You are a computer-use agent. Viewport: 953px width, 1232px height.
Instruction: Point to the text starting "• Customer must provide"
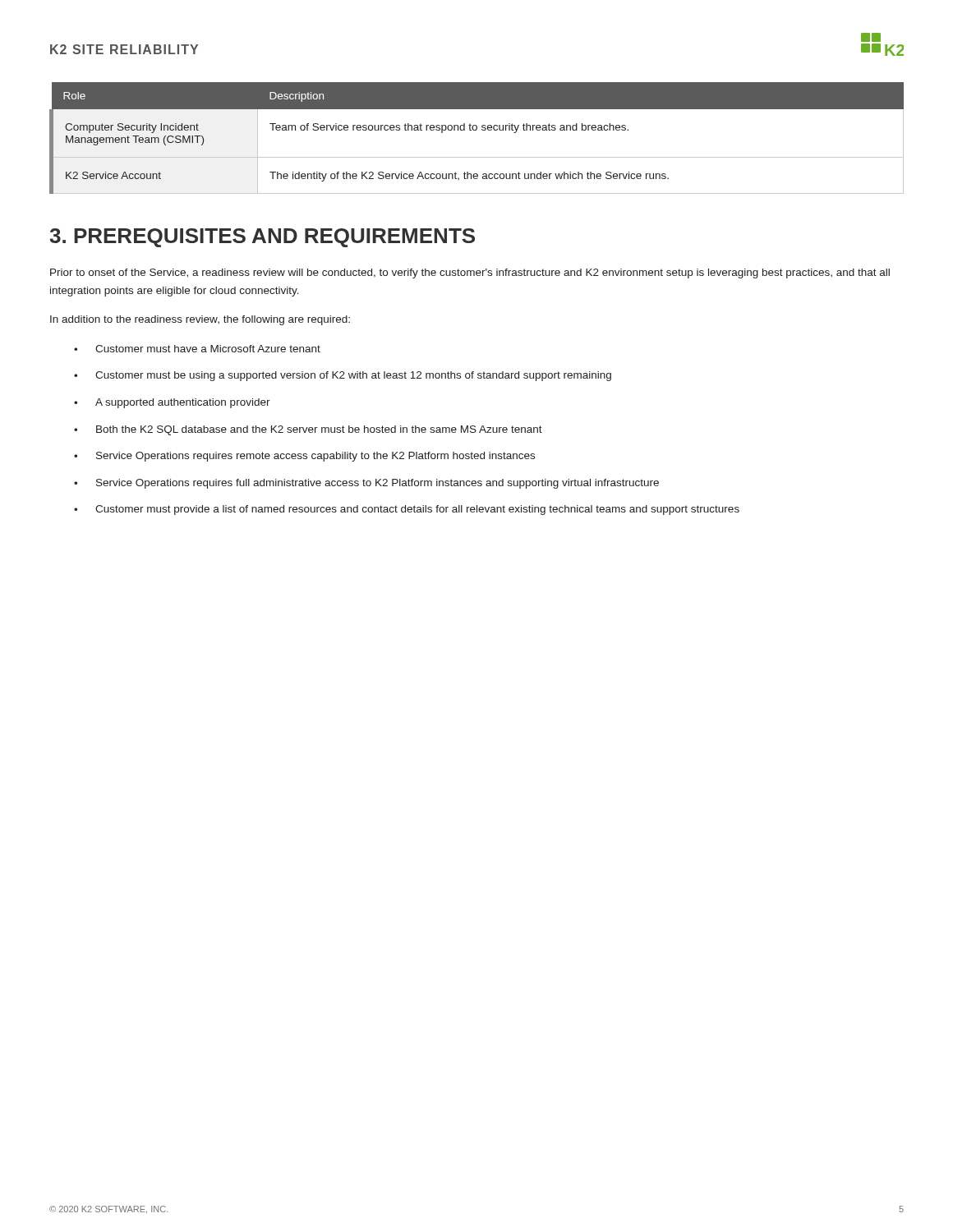407,510
